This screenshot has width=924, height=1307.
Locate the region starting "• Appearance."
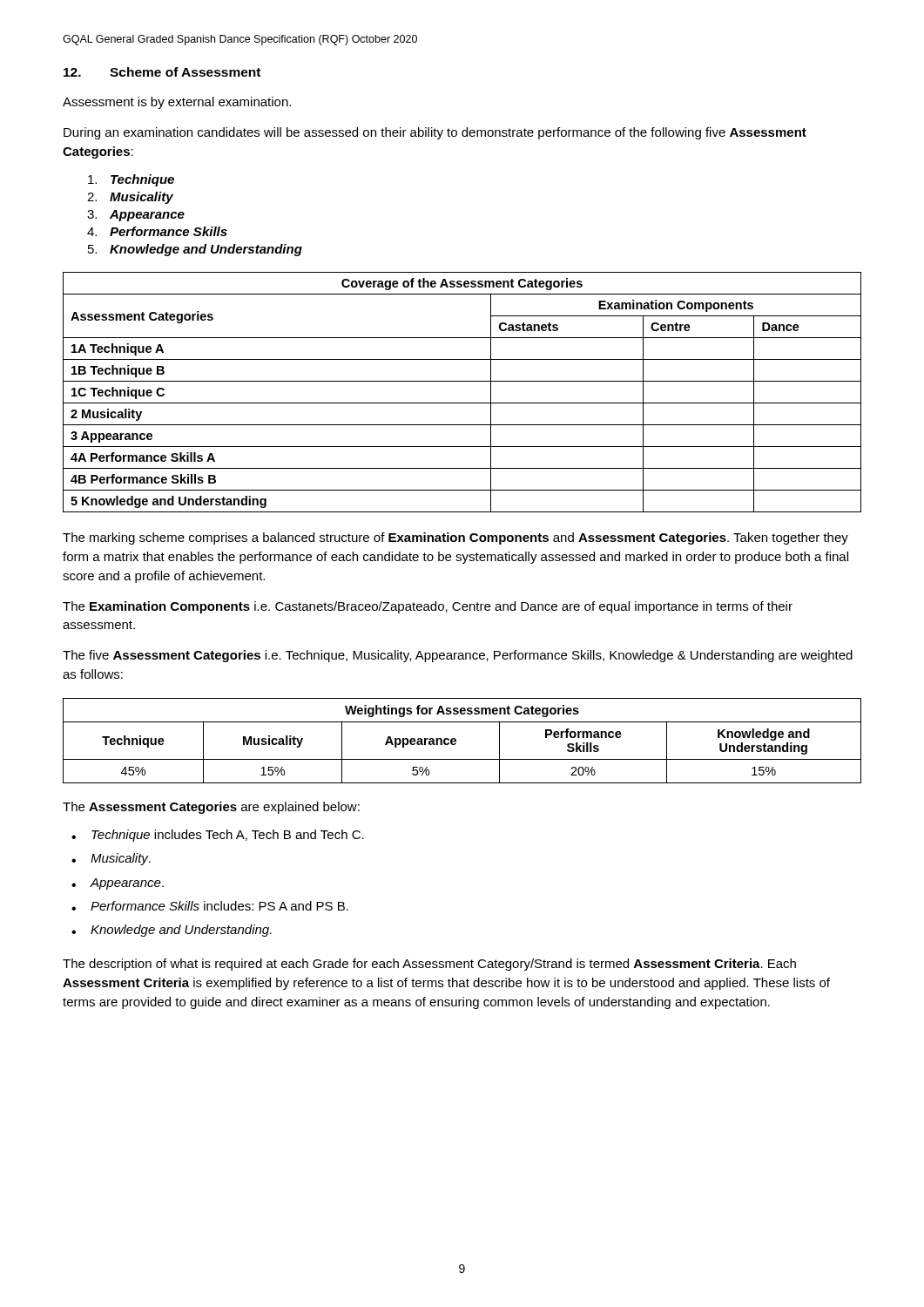point(118,885)
